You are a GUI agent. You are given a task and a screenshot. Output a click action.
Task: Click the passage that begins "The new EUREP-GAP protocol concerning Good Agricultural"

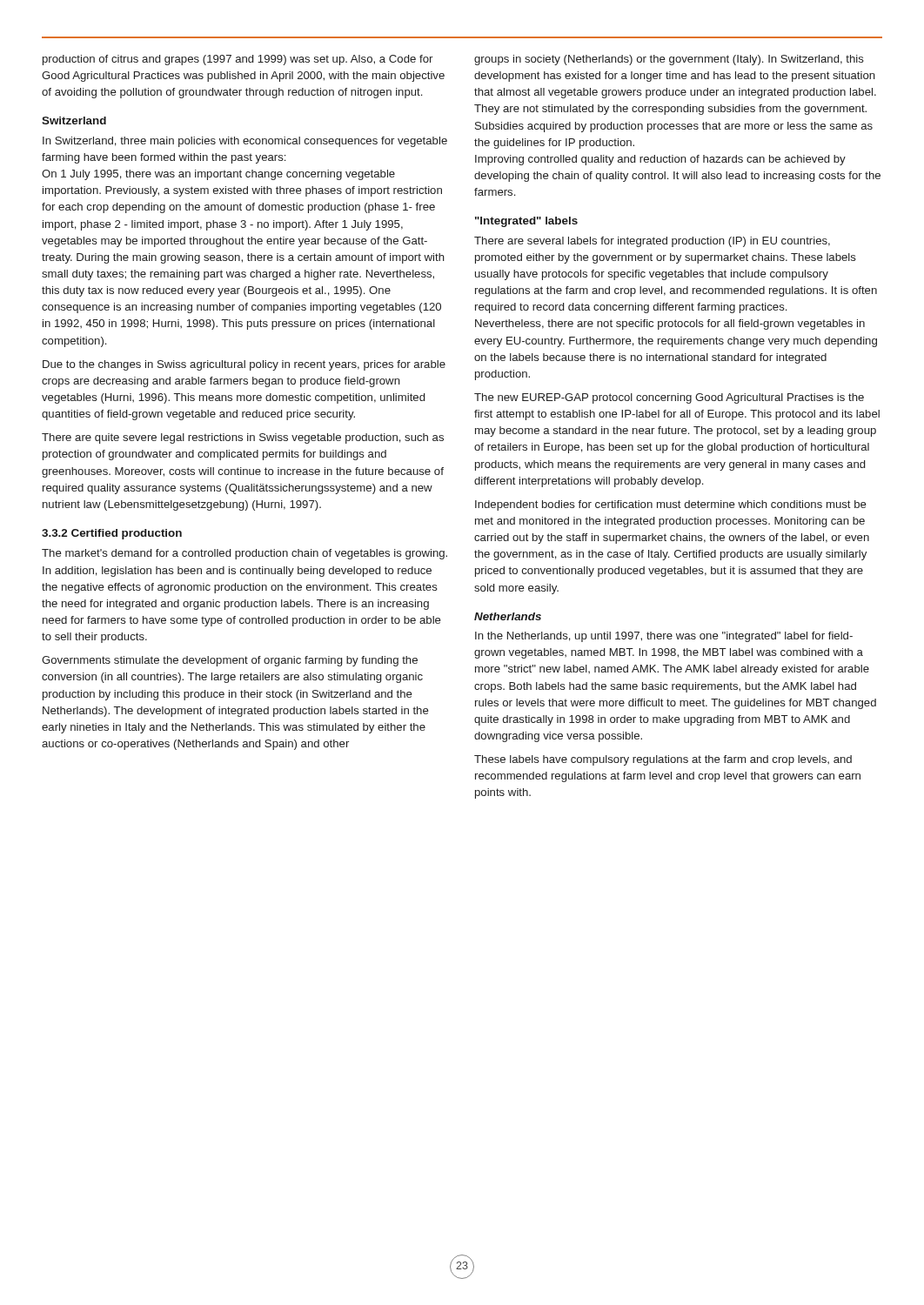pyautogui.click(x=677, y=439)
